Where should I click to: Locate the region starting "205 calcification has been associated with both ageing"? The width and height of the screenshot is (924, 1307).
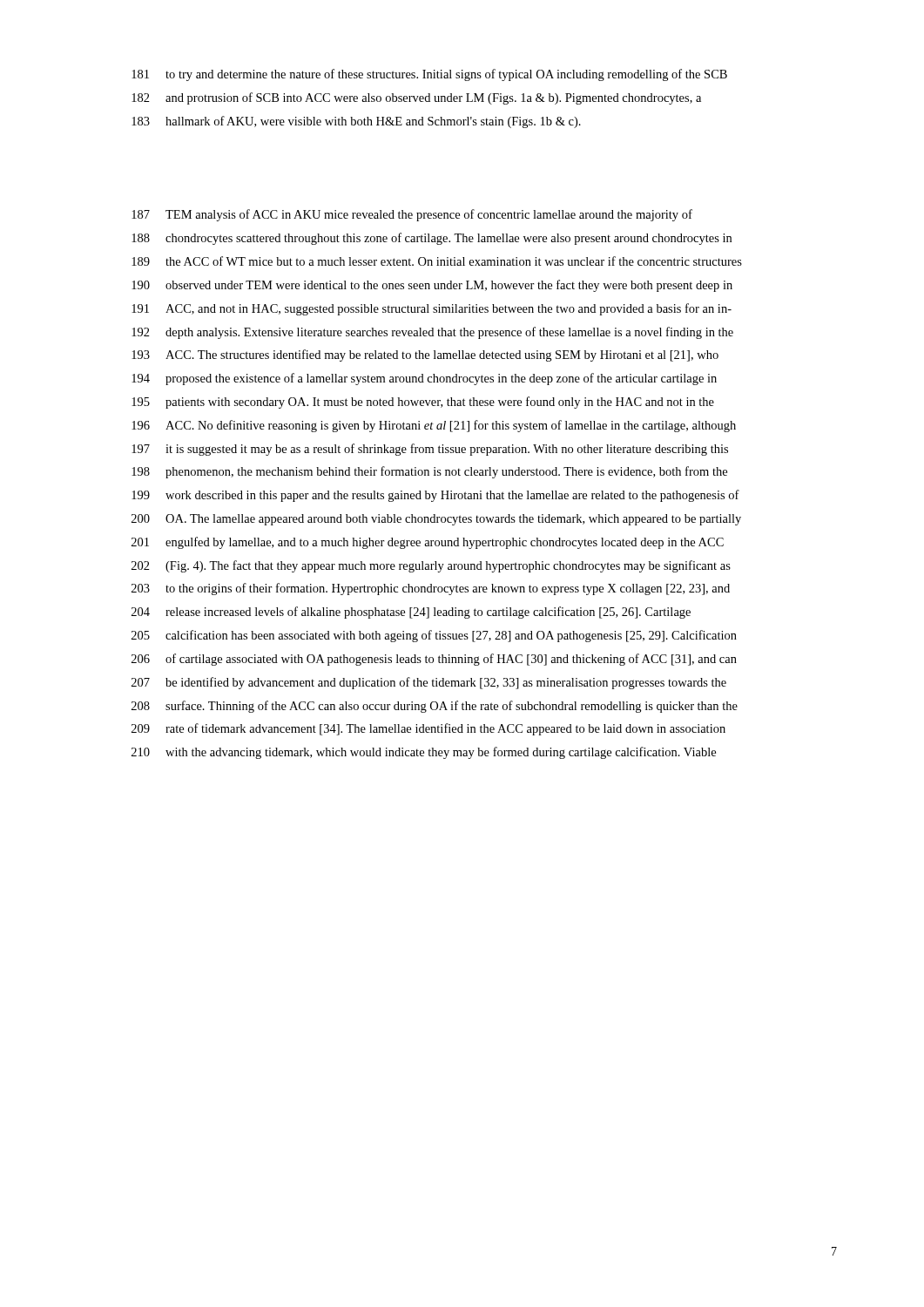pyautogui.click(x=475, y=636)
